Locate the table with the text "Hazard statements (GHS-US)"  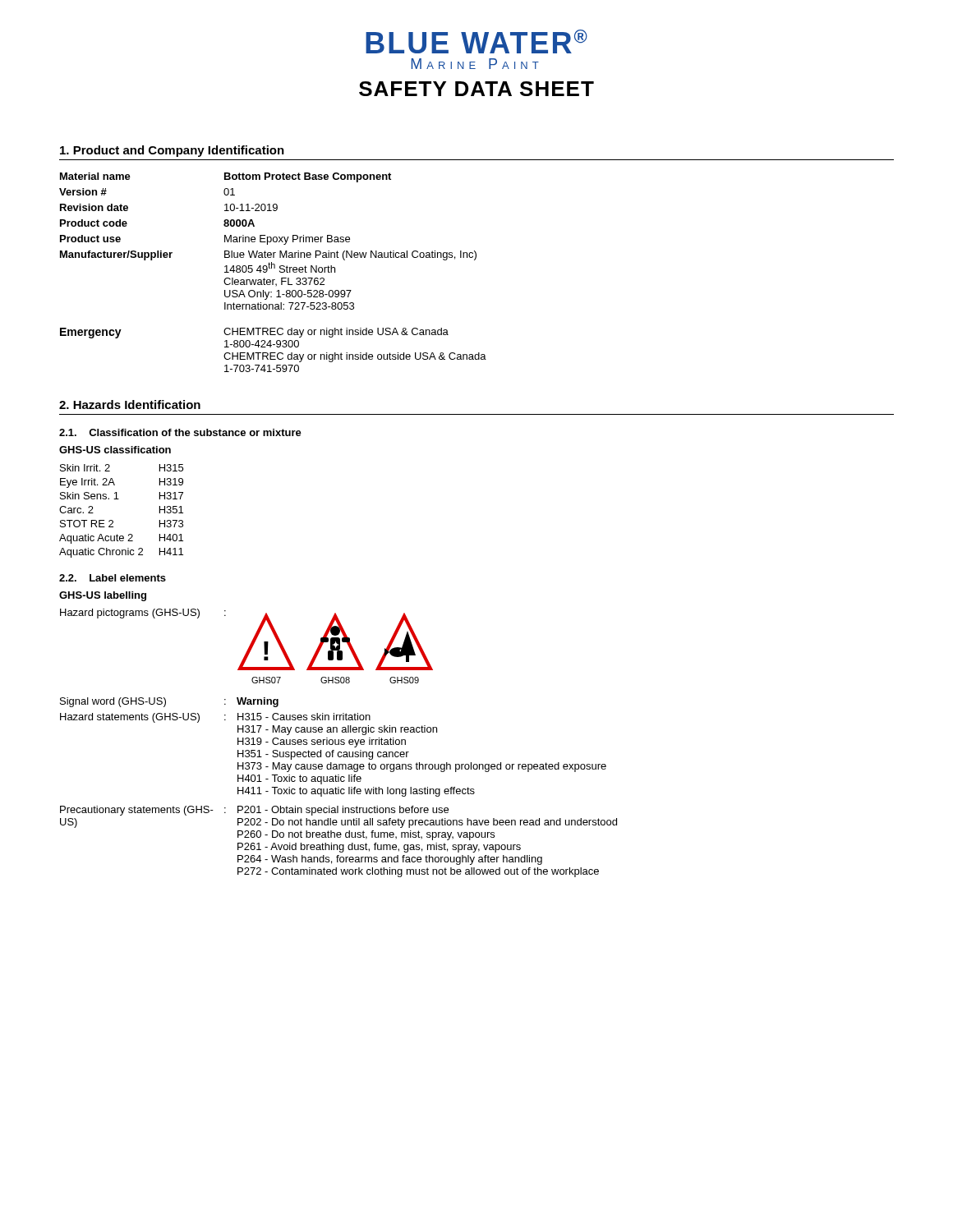476,786
